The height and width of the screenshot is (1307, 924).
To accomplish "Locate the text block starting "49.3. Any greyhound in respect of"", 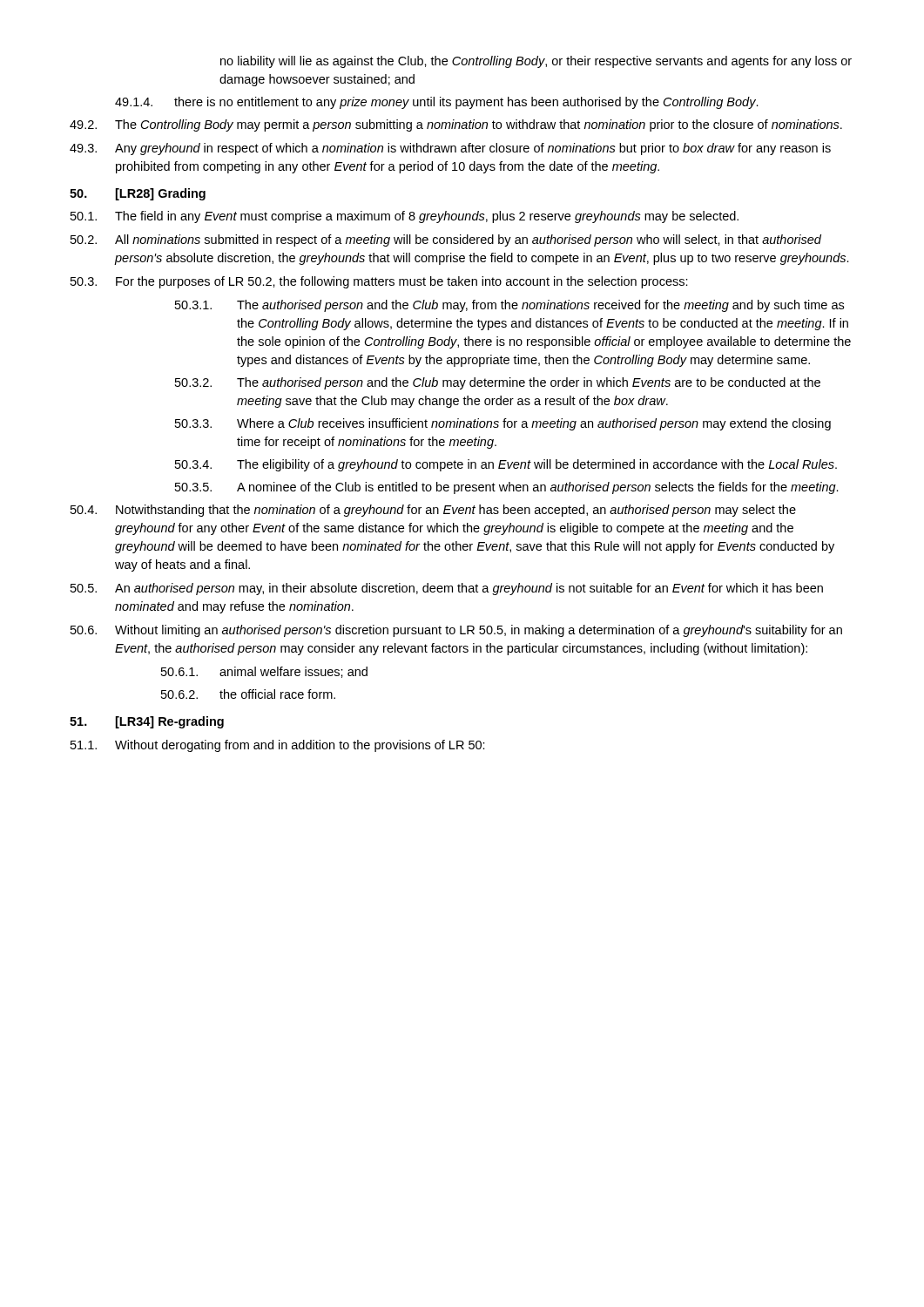I will tap(462, 158).
